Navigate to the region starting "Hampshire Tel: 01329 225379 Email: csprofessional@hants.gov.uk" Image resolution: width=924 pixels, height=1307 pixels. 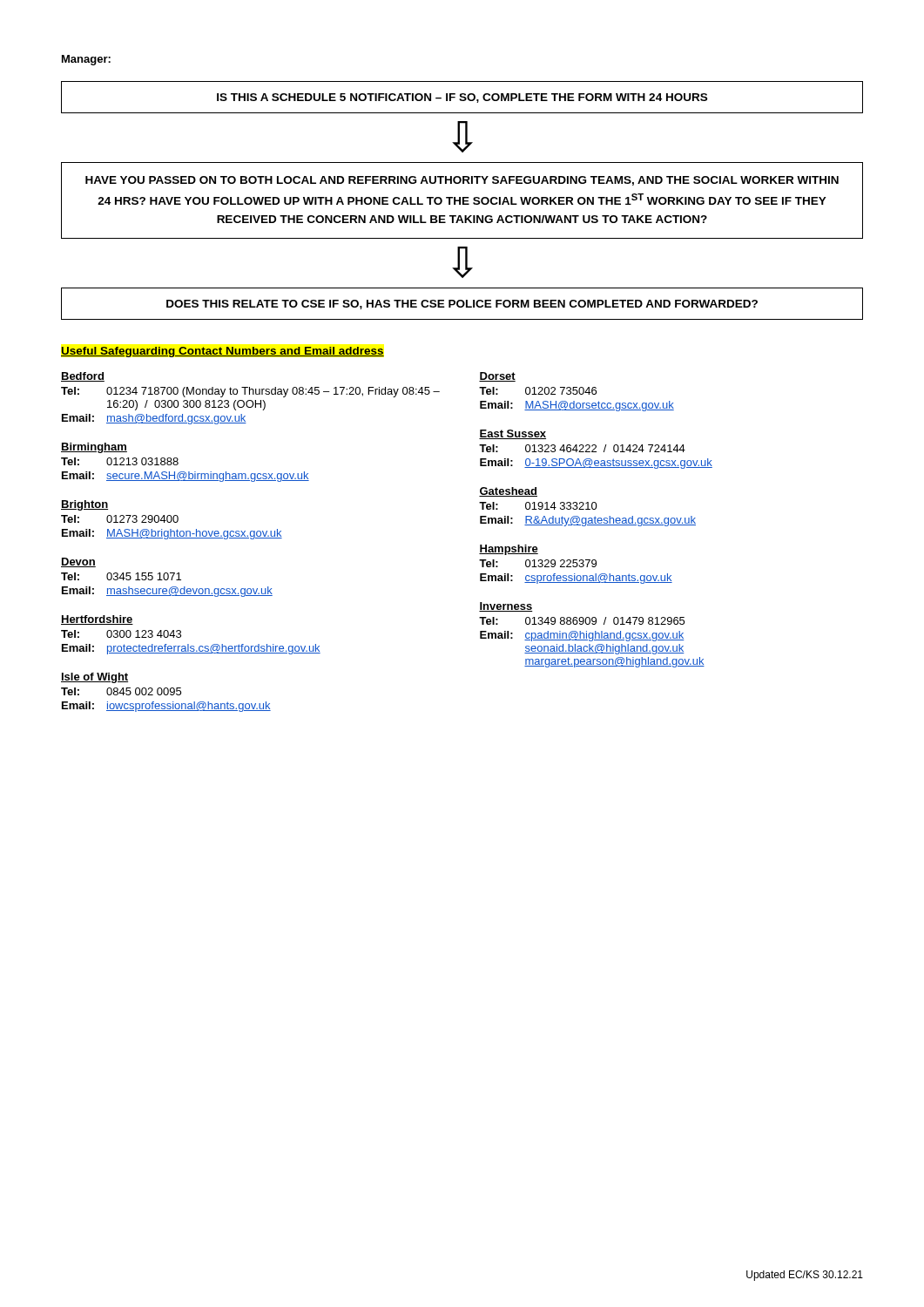point(671,563)
